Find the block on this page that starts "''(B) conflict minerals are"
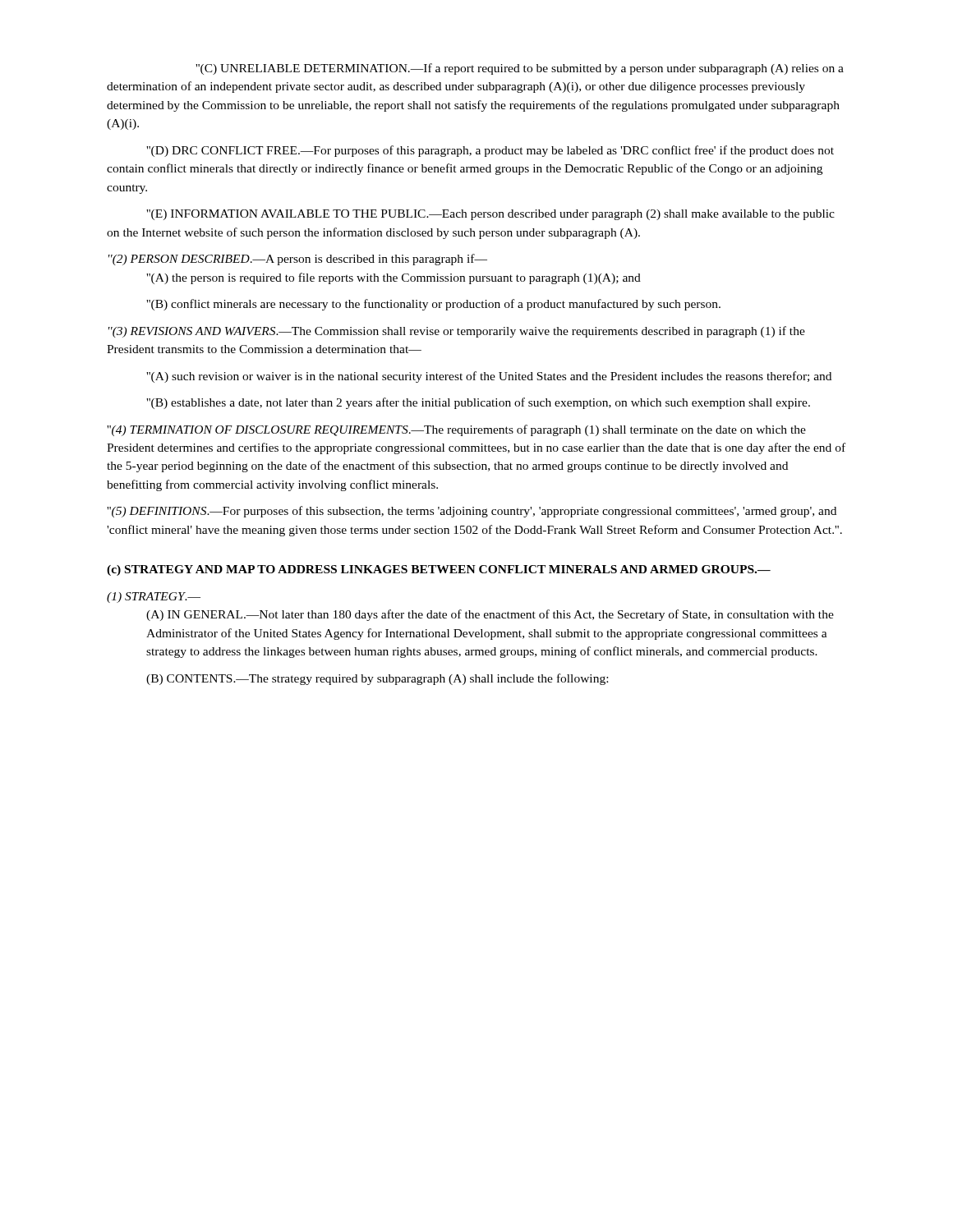This screenshot has width=953, height=1232. (496, 304)
